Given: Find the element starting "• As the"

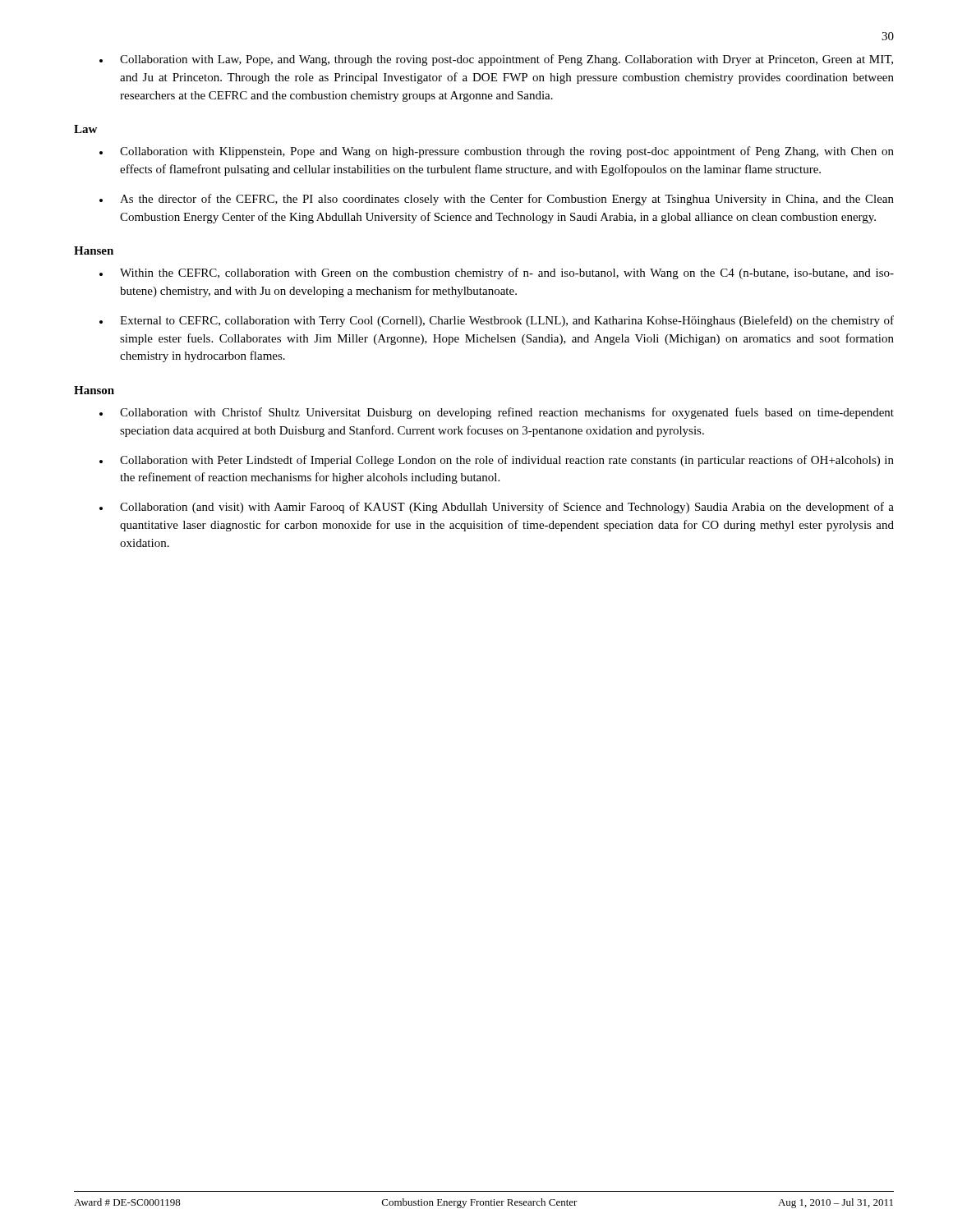Looking at the screenshot, I should (x=496, y=208).
